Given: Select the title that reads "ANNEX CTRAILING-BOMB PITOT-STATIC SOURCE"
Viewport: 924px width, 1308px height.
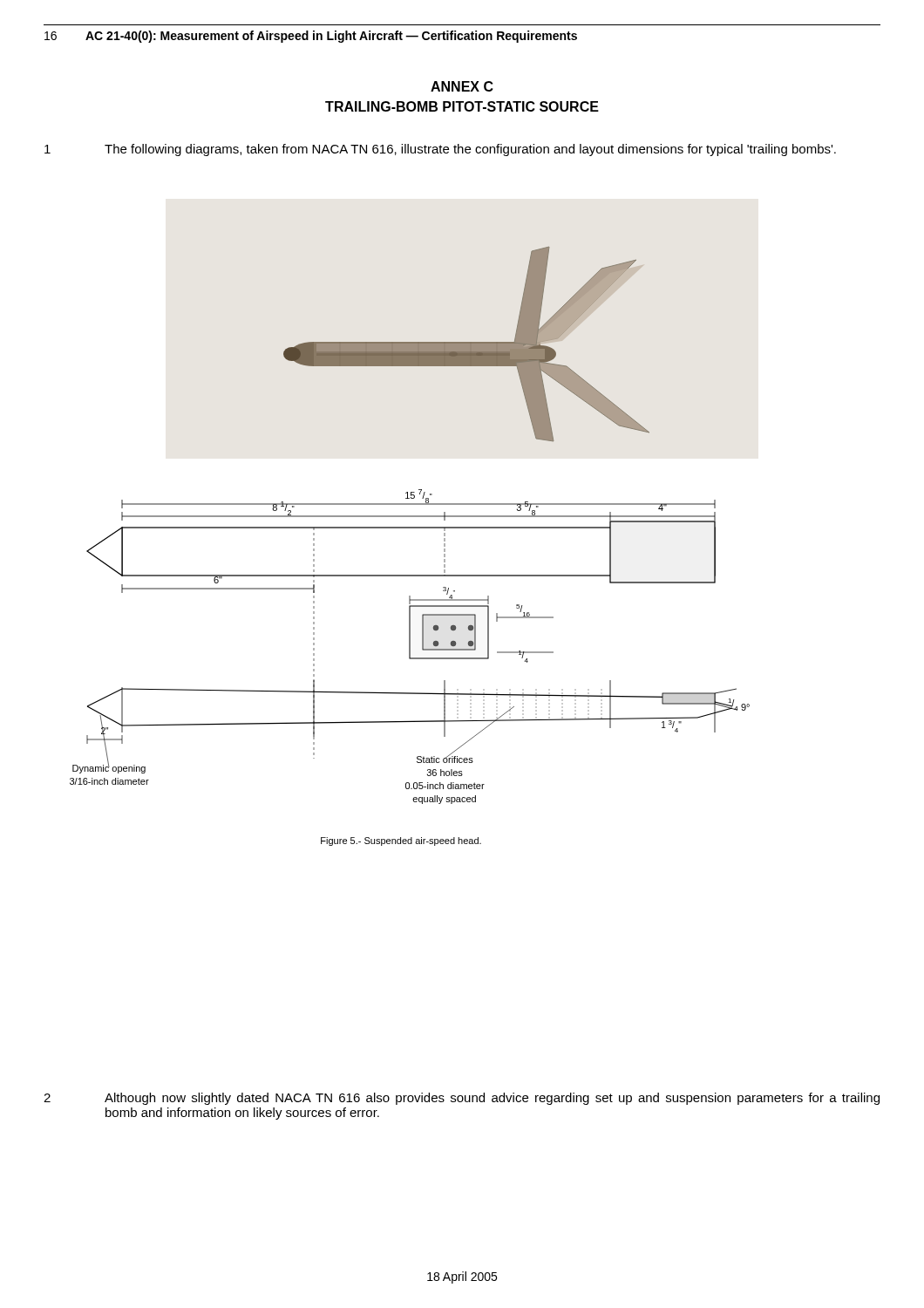Looking at the screenshot, I should coord(462,97).
